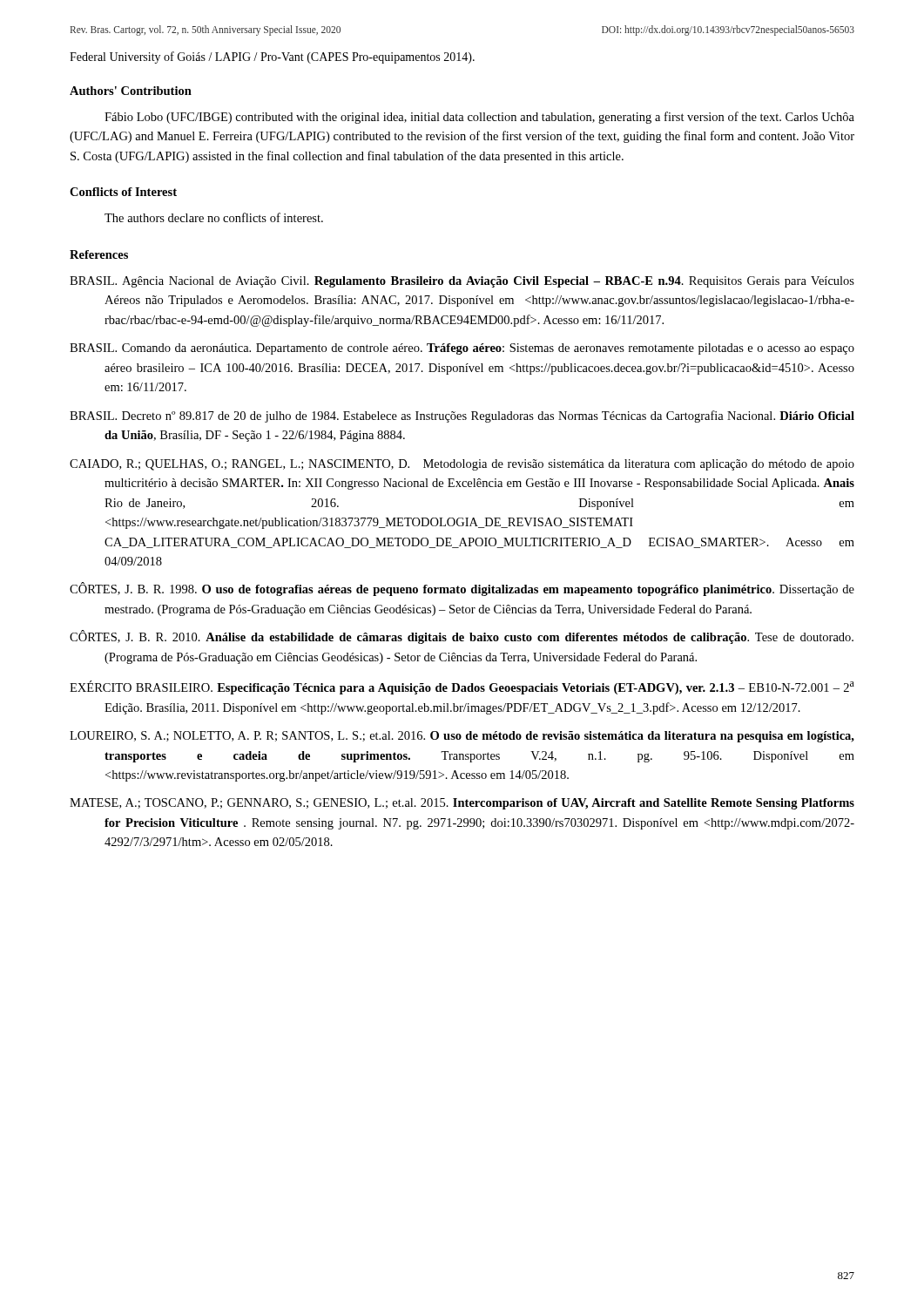The image size is (924, 1307).
Task: Locate the list item with the text "BRASIL. Agência Nacional de Aviação Civil. Regulamento Brasileiro"
Action: 462,300
